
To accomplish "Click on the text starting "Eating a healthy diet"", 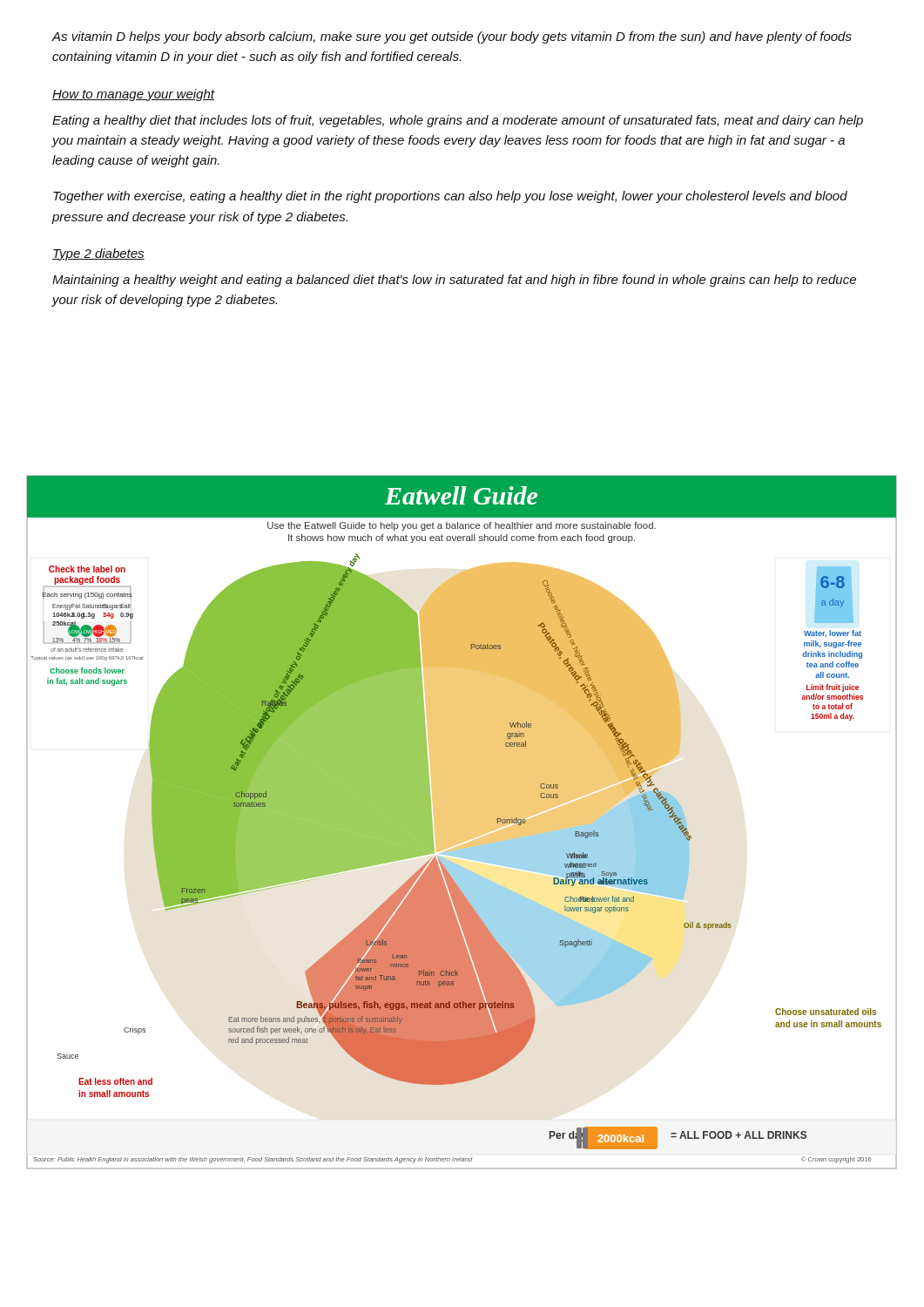I will pyautogui.click(x=458, y=140).
